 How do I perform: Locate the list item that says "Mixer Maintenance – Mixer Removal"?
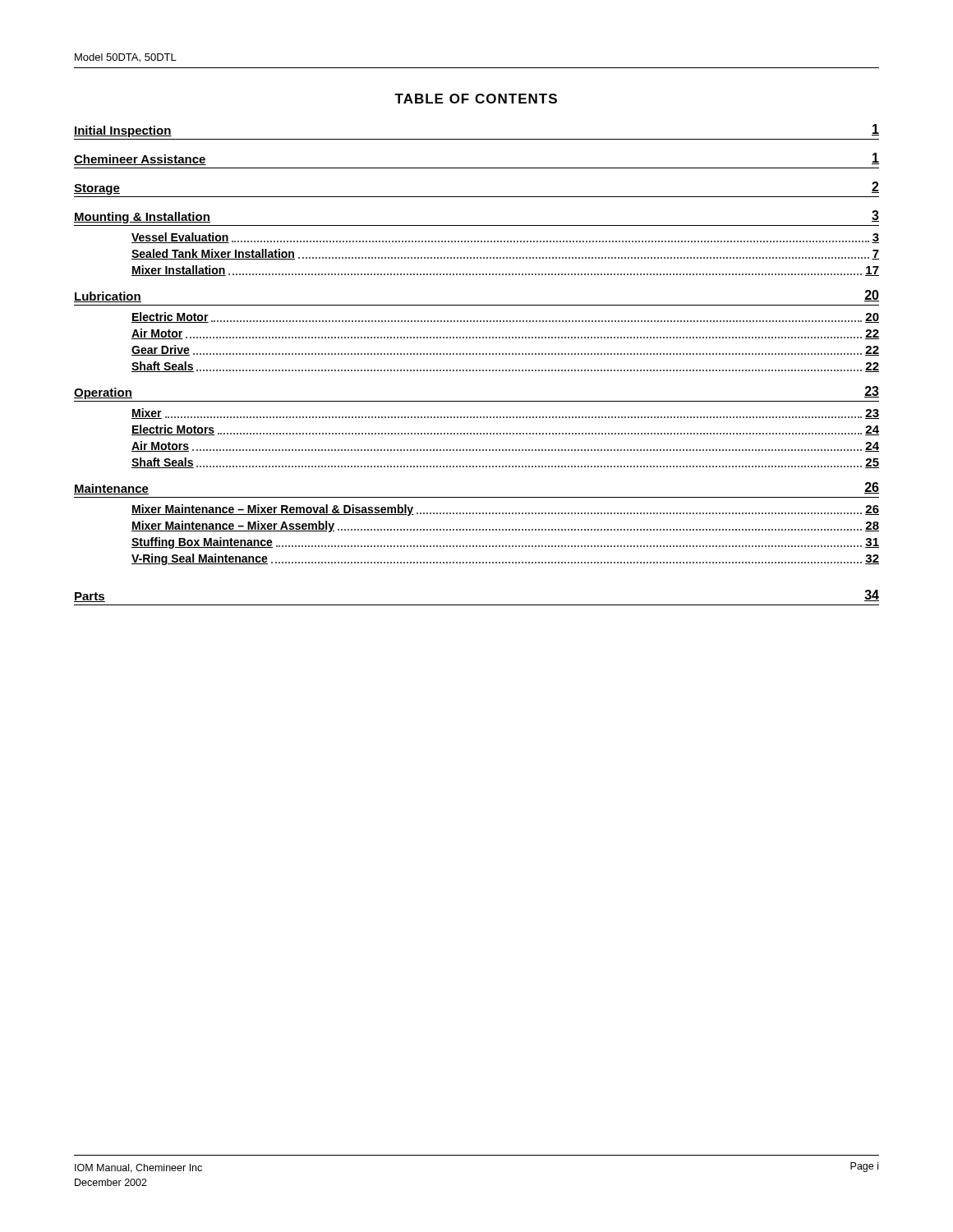pyautogui.click(x=476, y=509)
